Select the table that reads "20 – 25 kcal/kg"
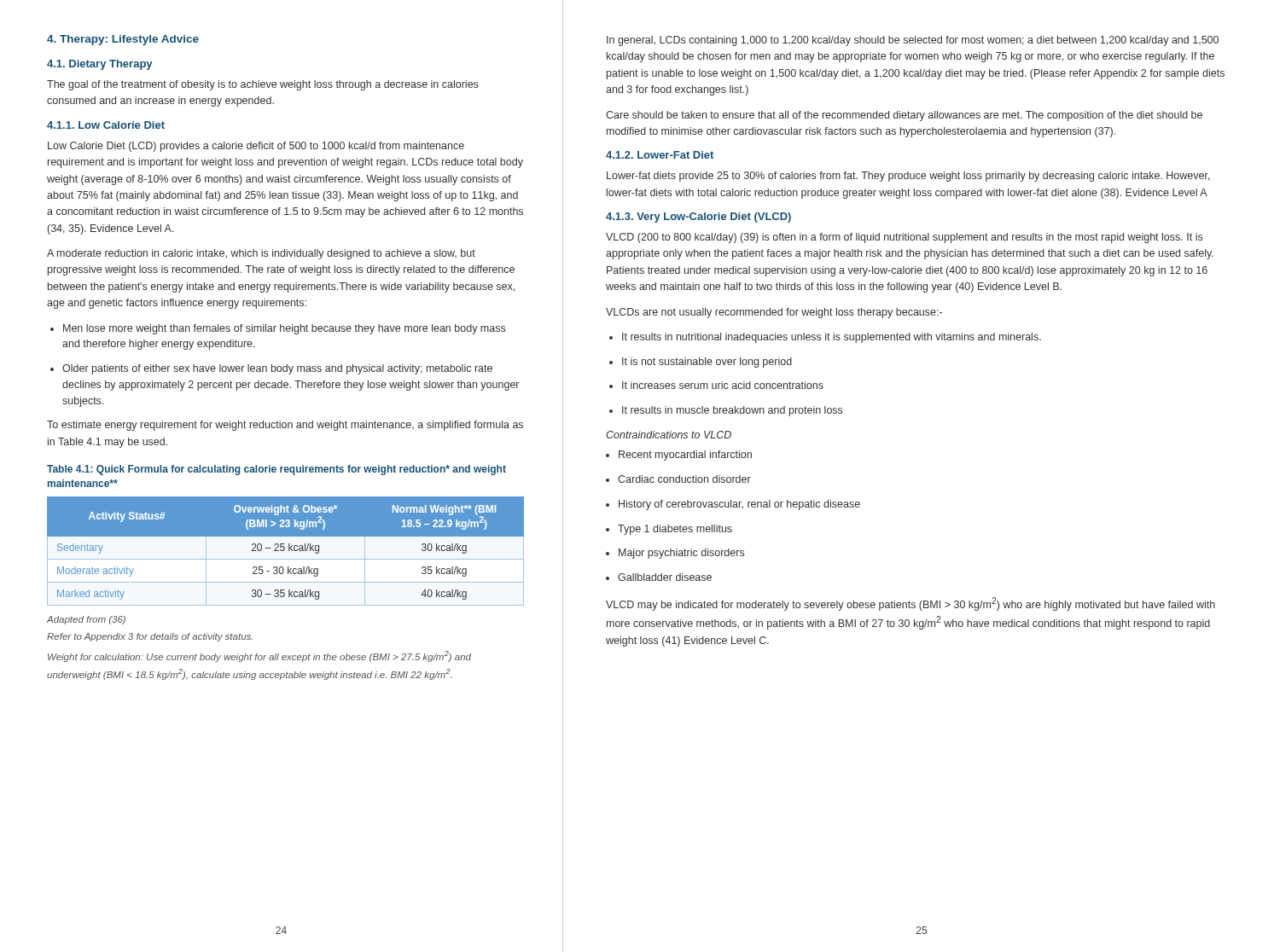The height and width of the screenshot is (952, 1280). point(285,551)
